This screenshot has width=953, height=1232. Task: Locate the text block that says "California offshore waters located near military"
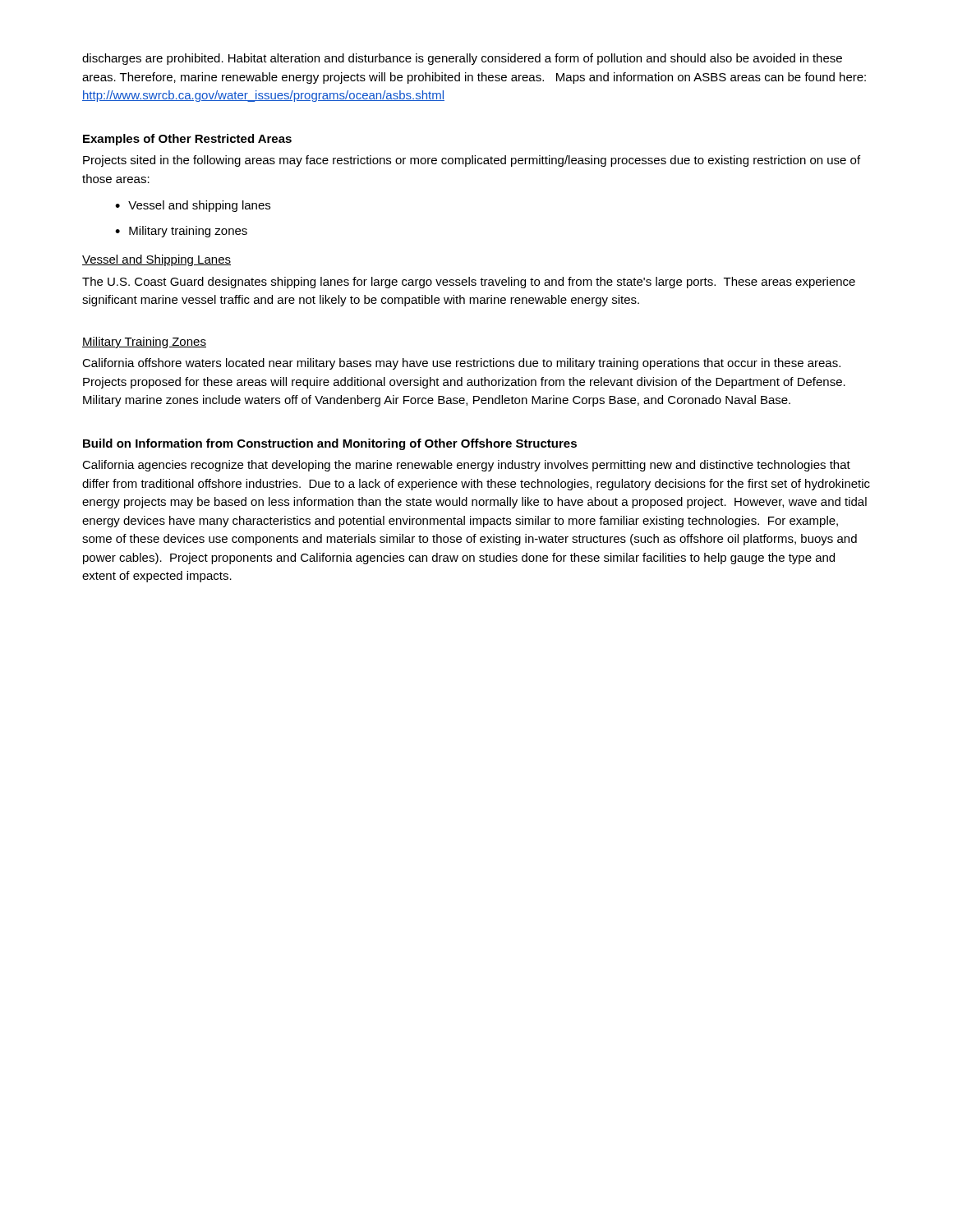464,381
